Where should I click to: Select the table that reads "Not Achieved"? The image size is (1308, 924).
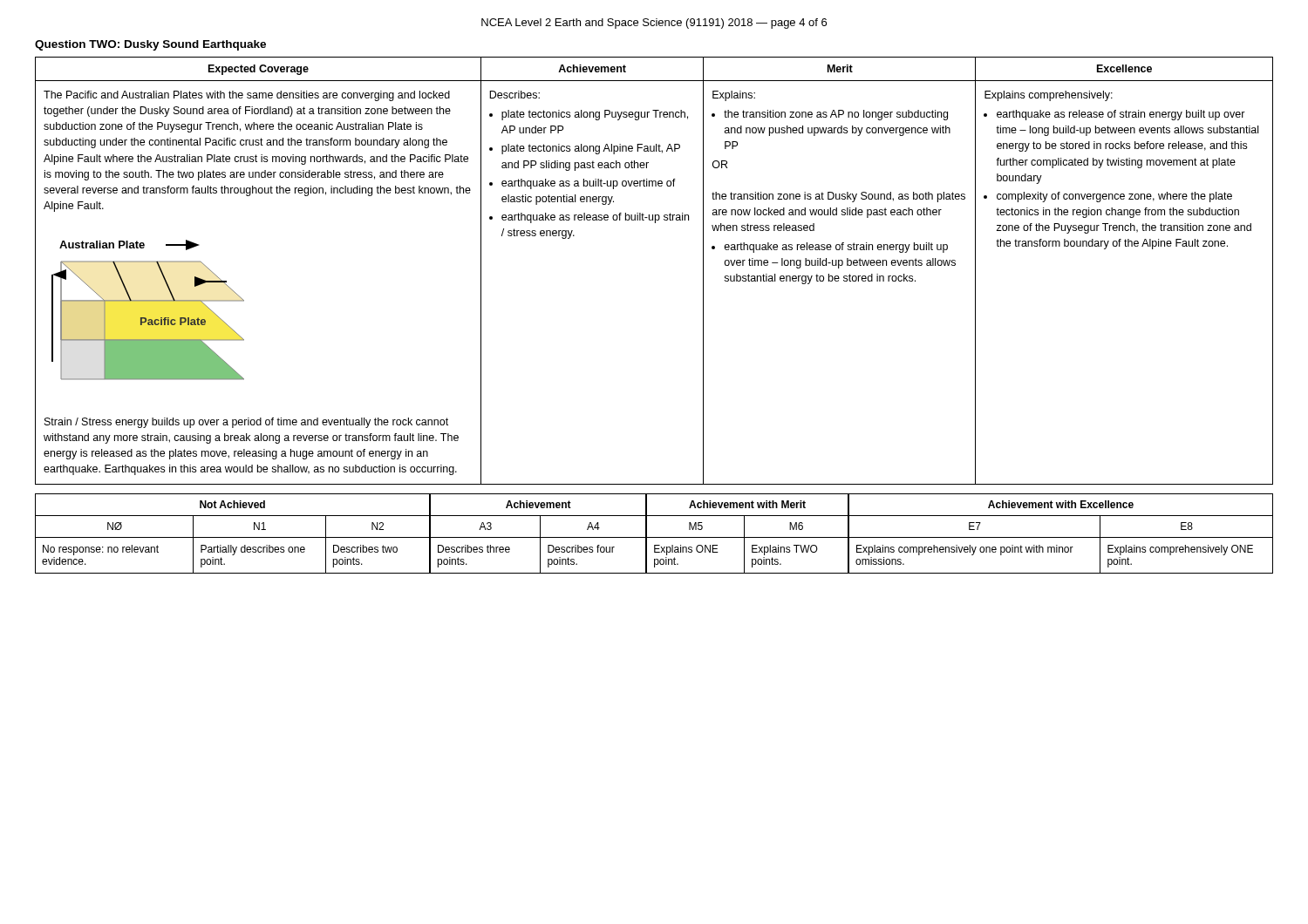tap(654, 533)
